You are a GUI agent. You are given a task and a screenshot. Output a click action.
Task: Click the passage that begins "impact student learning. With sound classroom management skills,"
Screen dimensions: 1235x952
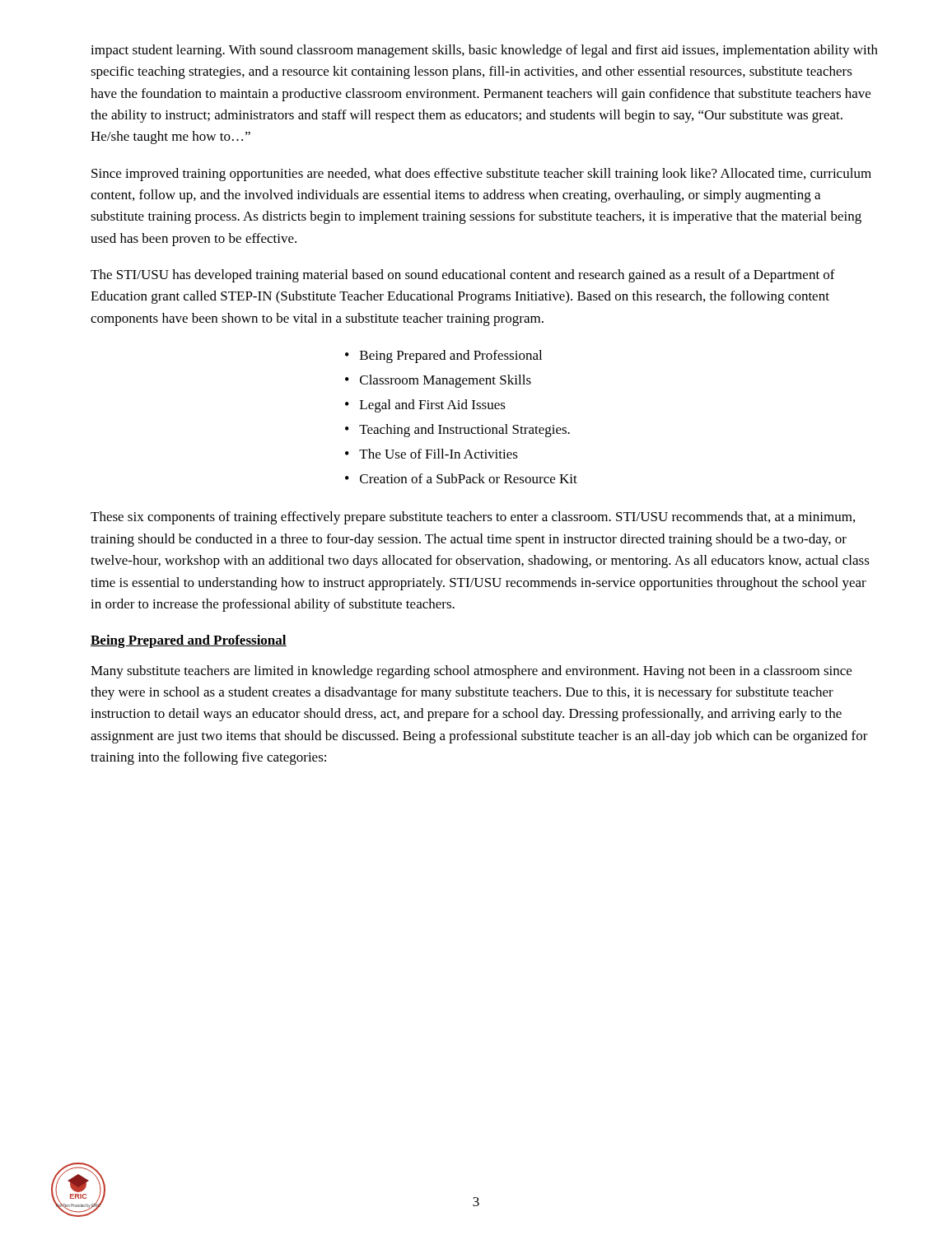tap(484, 93)
